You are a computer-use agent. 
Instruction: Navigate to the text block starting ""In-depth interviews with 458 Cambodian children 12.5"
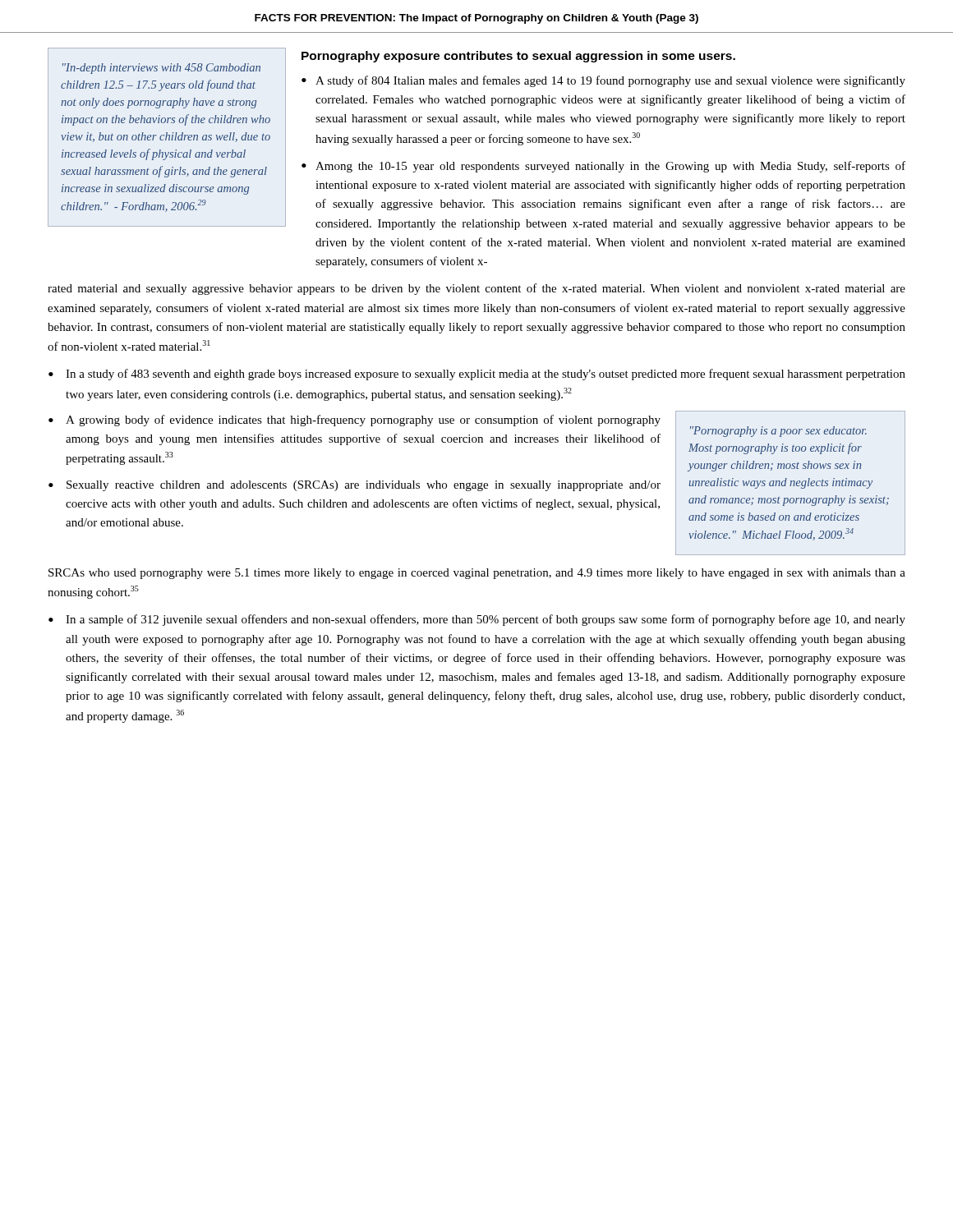pos(166,137)
